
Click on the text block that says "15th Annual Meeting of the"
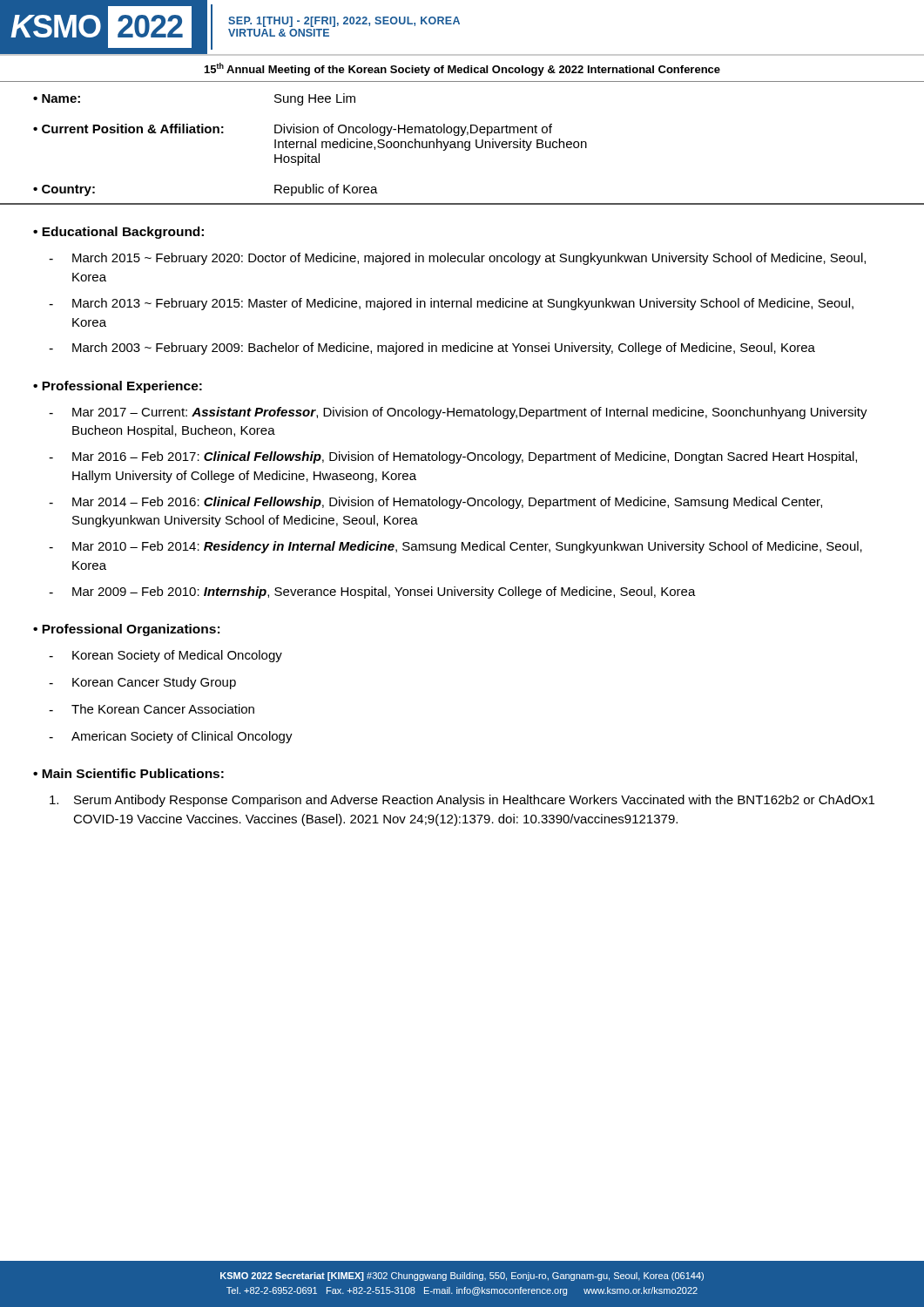(x=462, y=69)
